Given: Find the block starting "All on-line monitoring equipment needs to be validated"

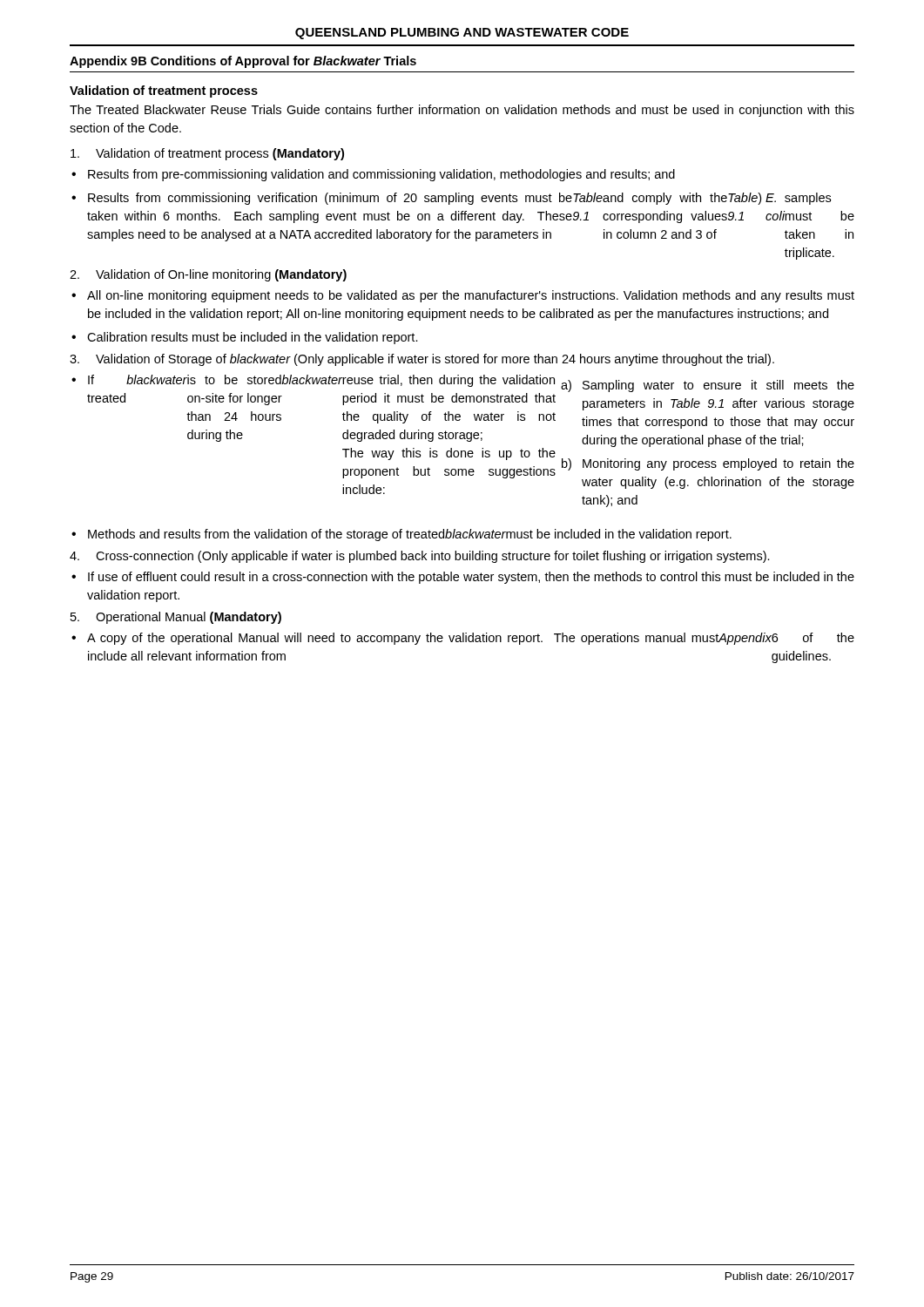Looking at the screenshot, I should [471, 305].
